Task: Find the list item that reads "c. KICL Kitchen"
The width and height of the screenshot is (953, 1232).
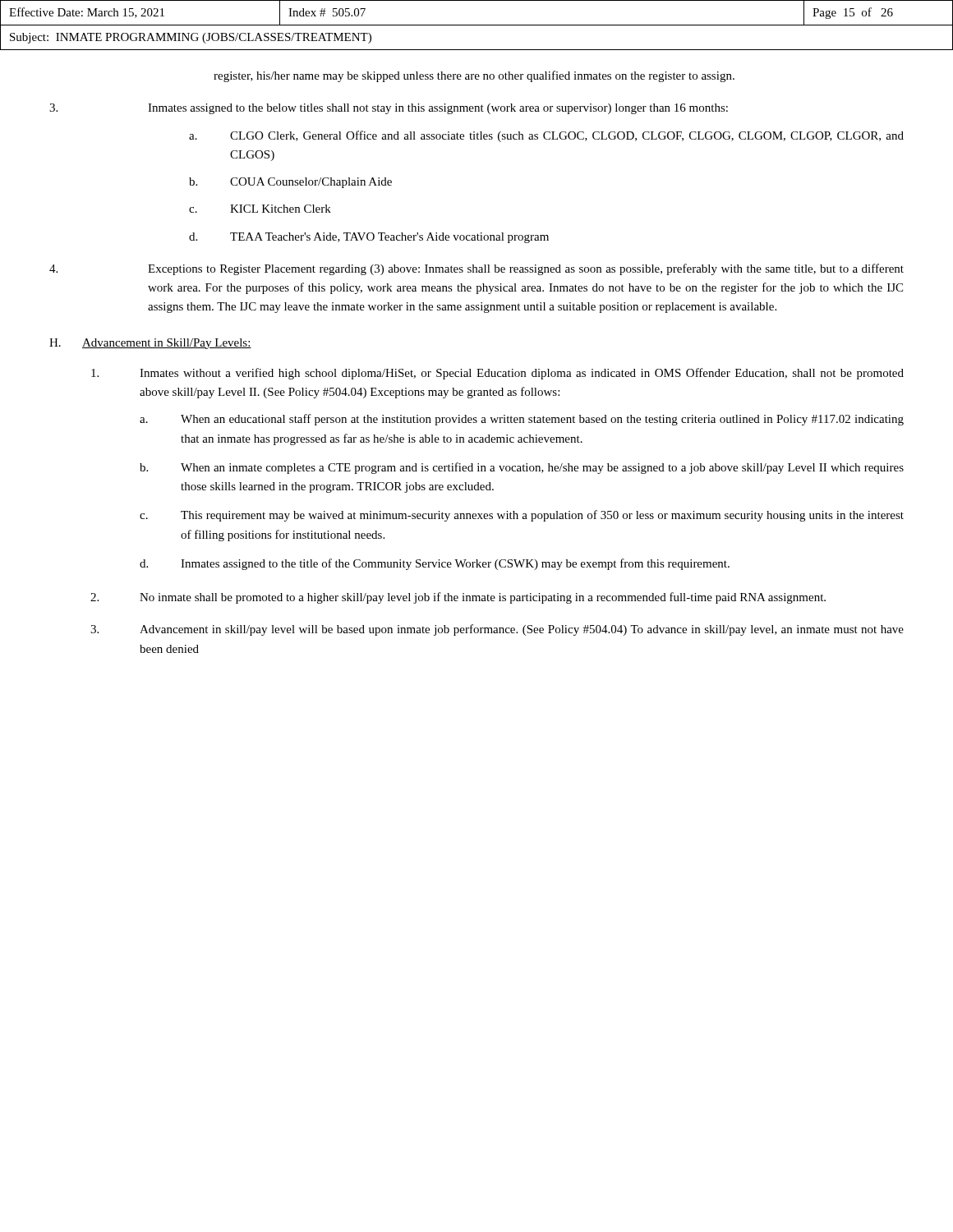Action: tap(260, 209)
